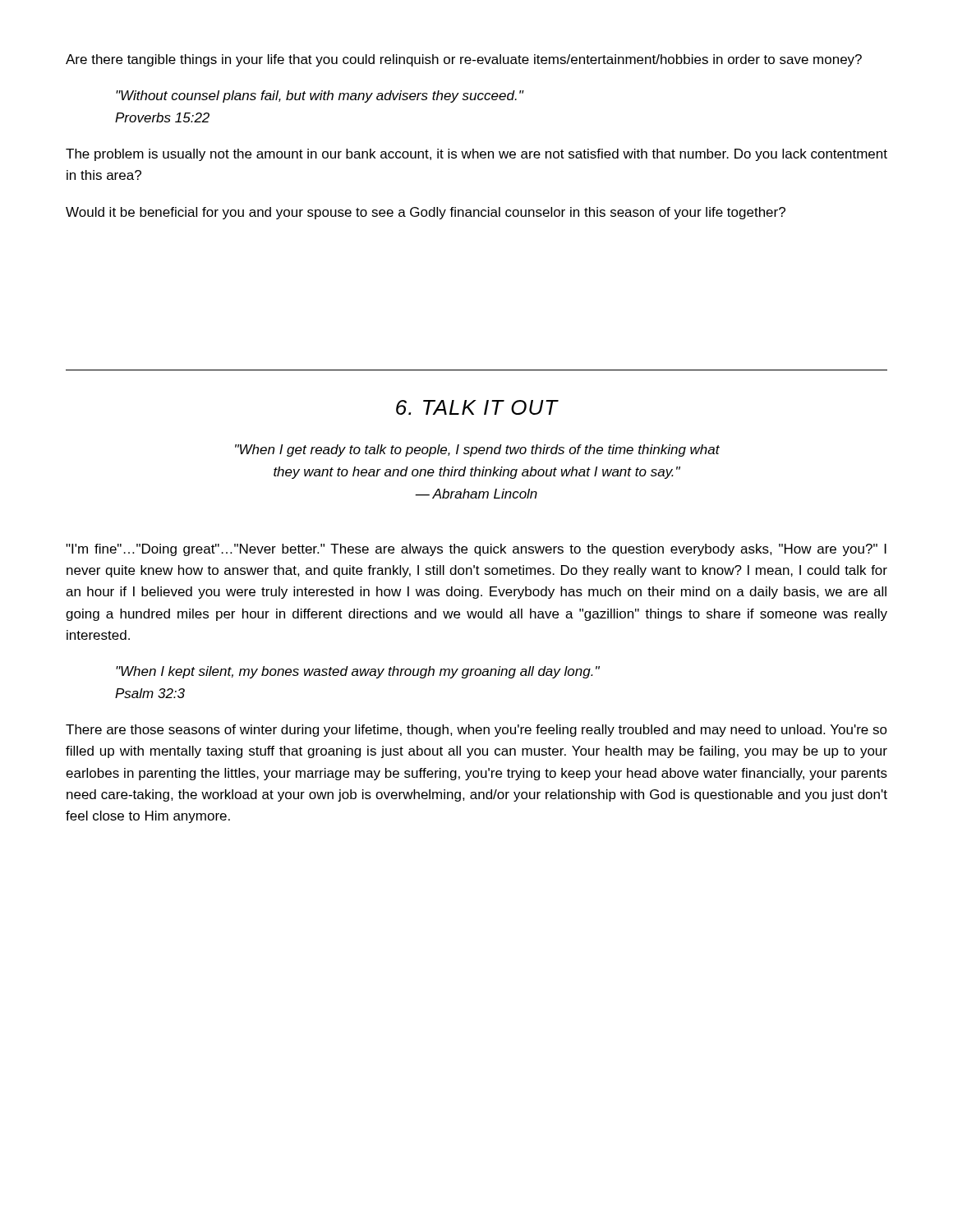
Task: Click on the text block that says ""When I get ready to talk"
Action: (476, 472)
